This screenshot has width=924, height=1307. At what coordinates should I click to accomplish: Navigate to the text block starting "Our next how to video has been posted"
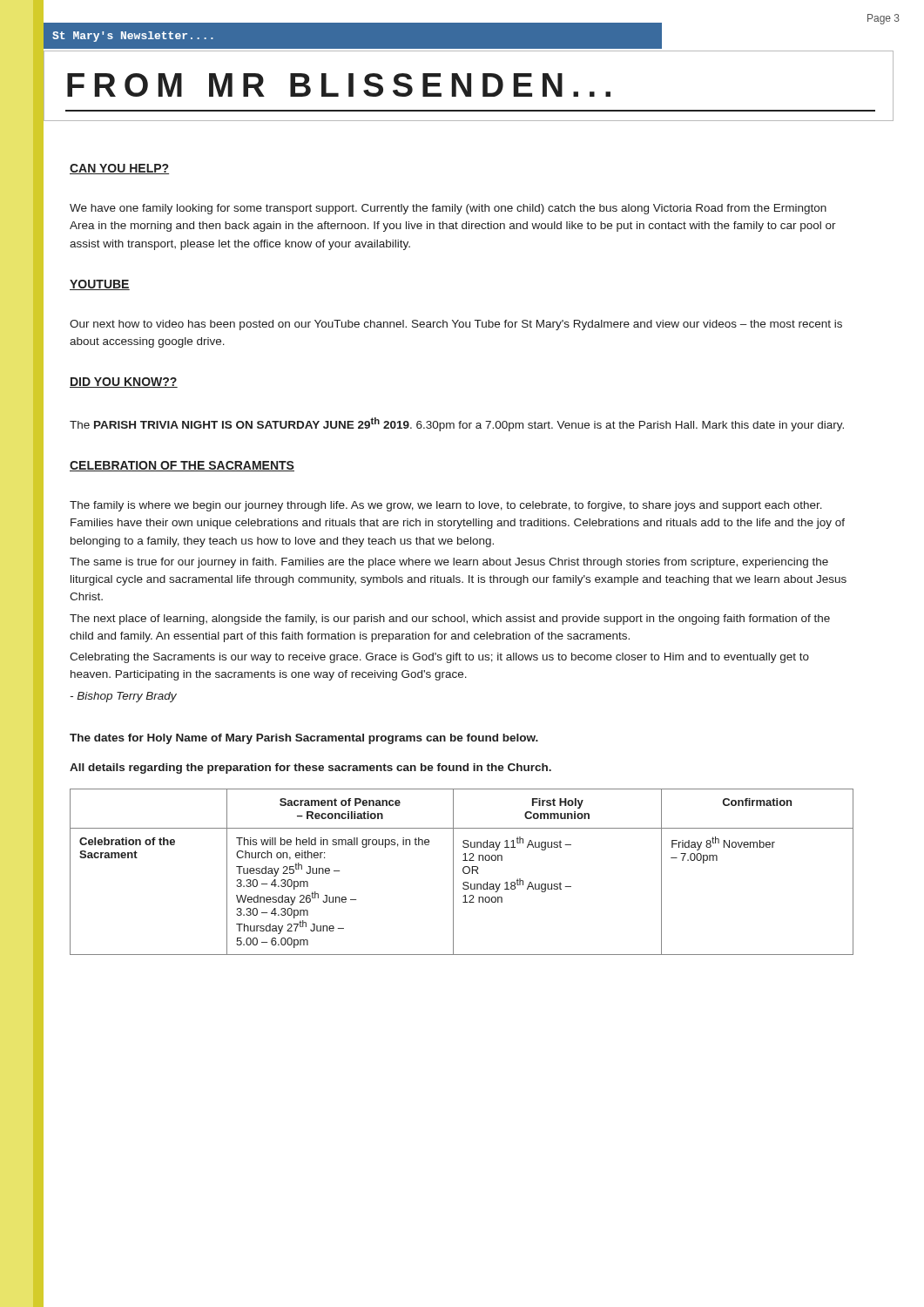462,333
